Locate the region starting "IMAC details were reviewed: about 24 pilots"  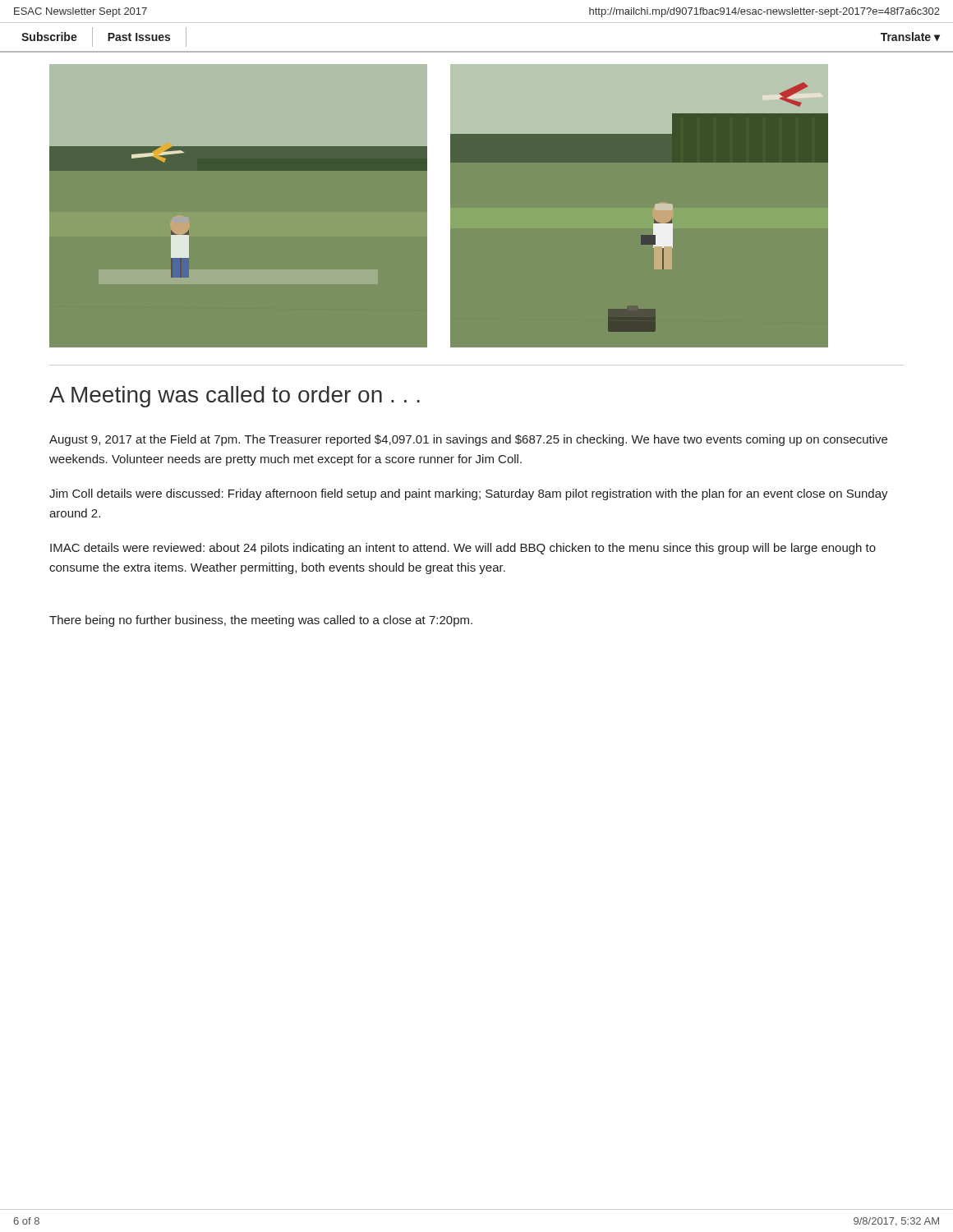point(463,557)
